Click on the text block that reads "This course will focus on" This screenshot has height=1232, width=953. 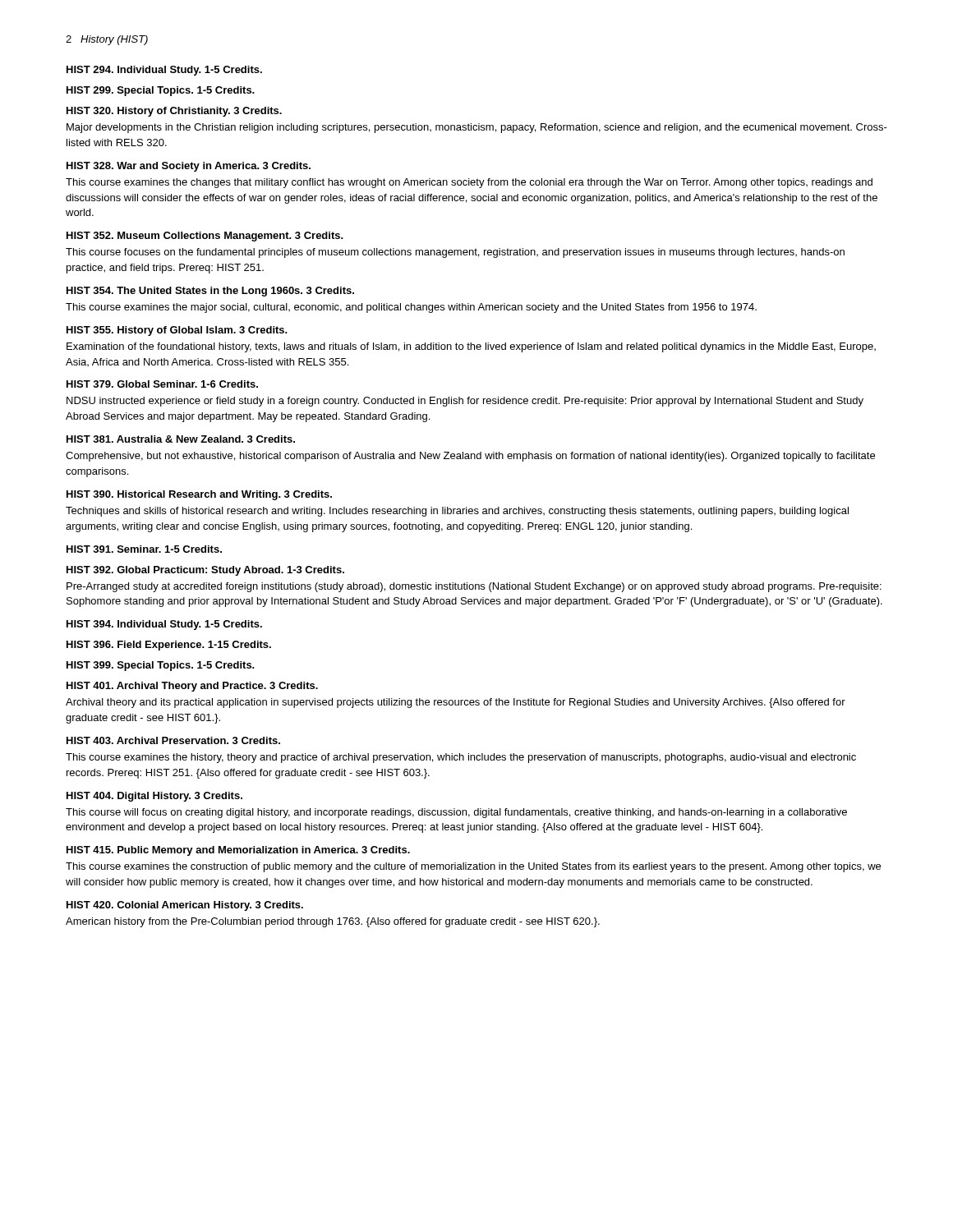point(476,820)
